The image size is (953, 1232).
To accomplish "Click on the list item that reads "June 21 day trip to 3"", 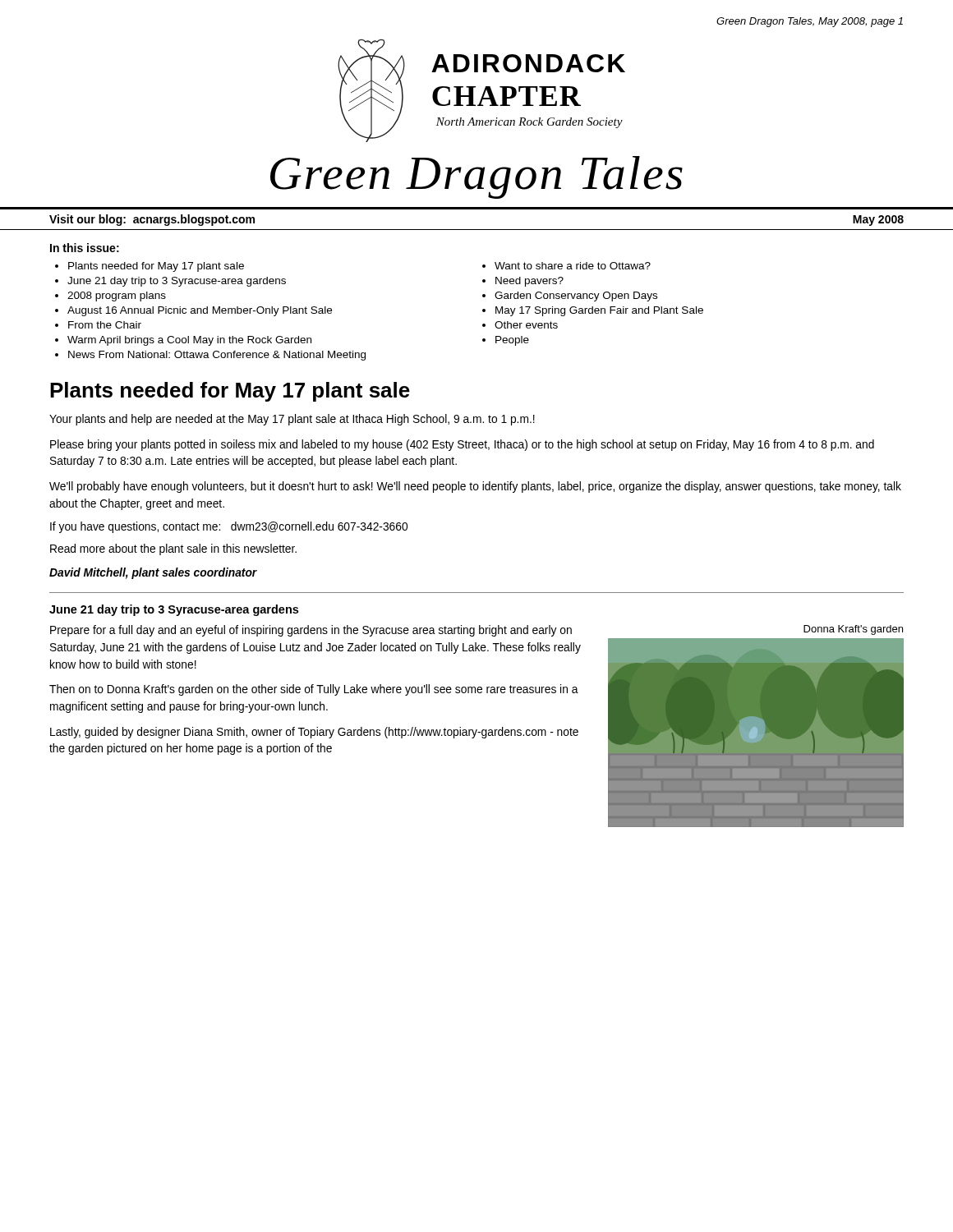I will click(177, 281).
